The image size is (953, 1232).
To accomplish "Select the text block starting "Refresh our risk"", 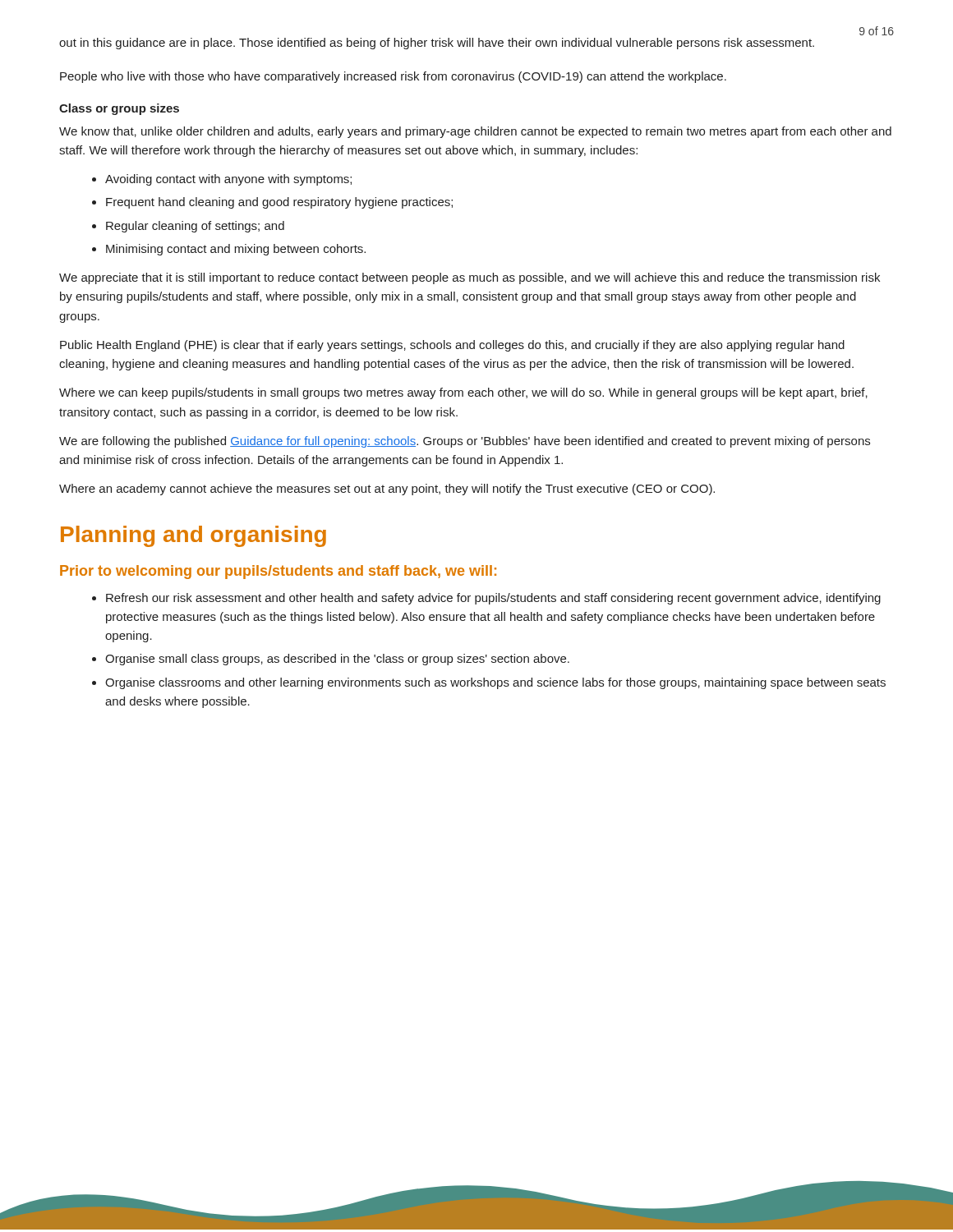I will tap(485, 616).
